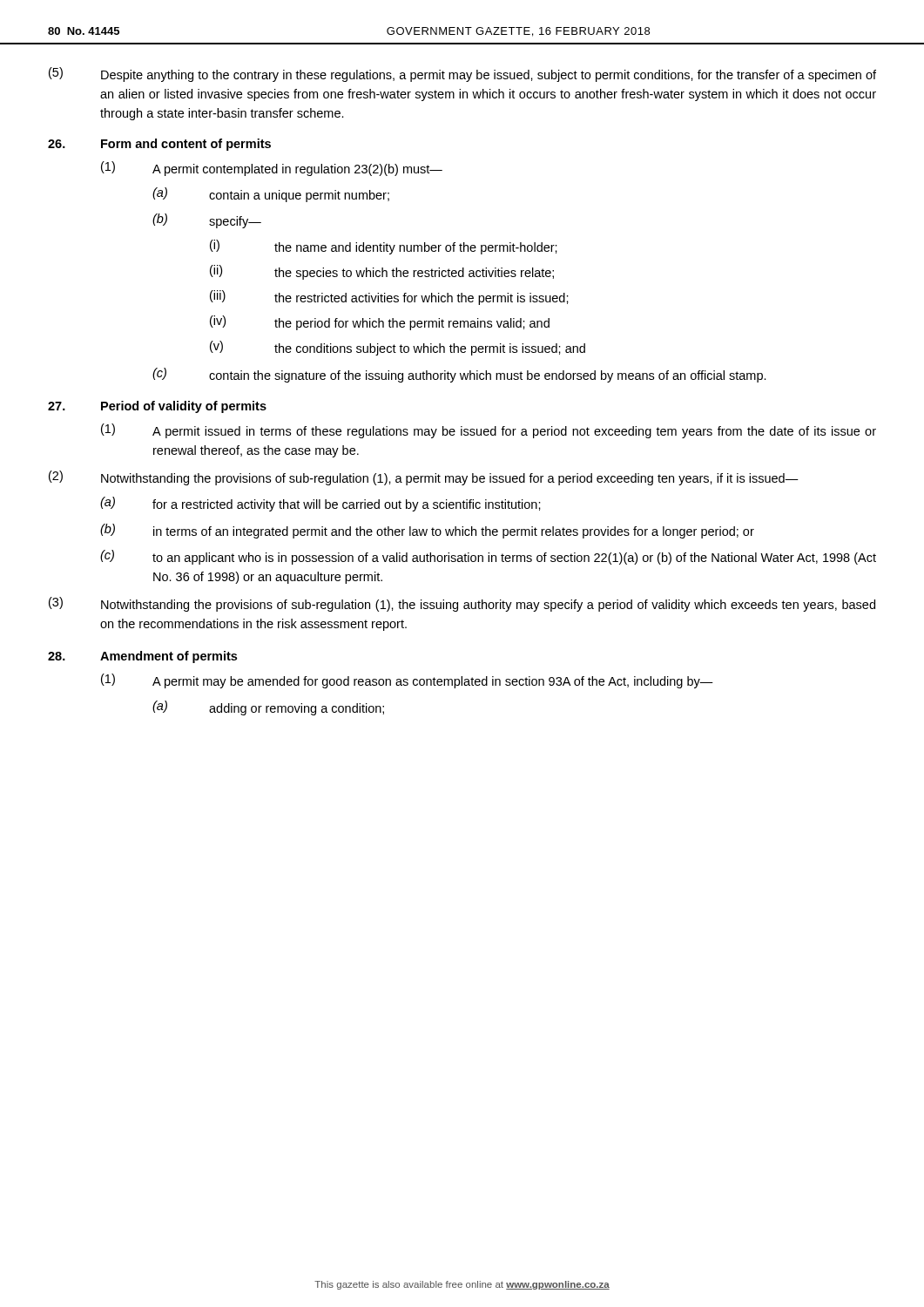Point to the element starting "(a) adding or removing a condition;"

pos(268,708)
